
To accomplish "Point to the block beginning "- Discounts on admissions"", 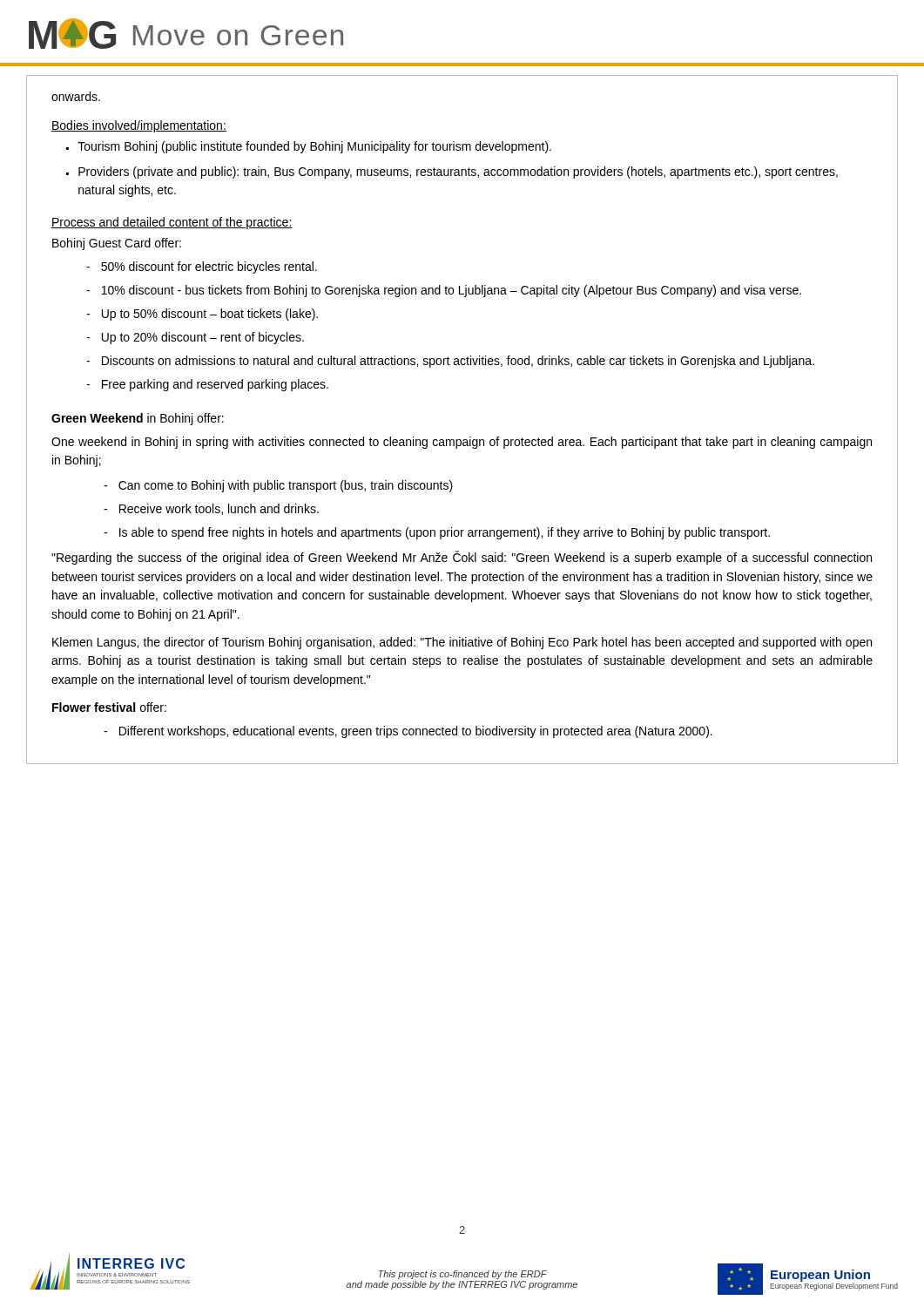I will point(451,361).
